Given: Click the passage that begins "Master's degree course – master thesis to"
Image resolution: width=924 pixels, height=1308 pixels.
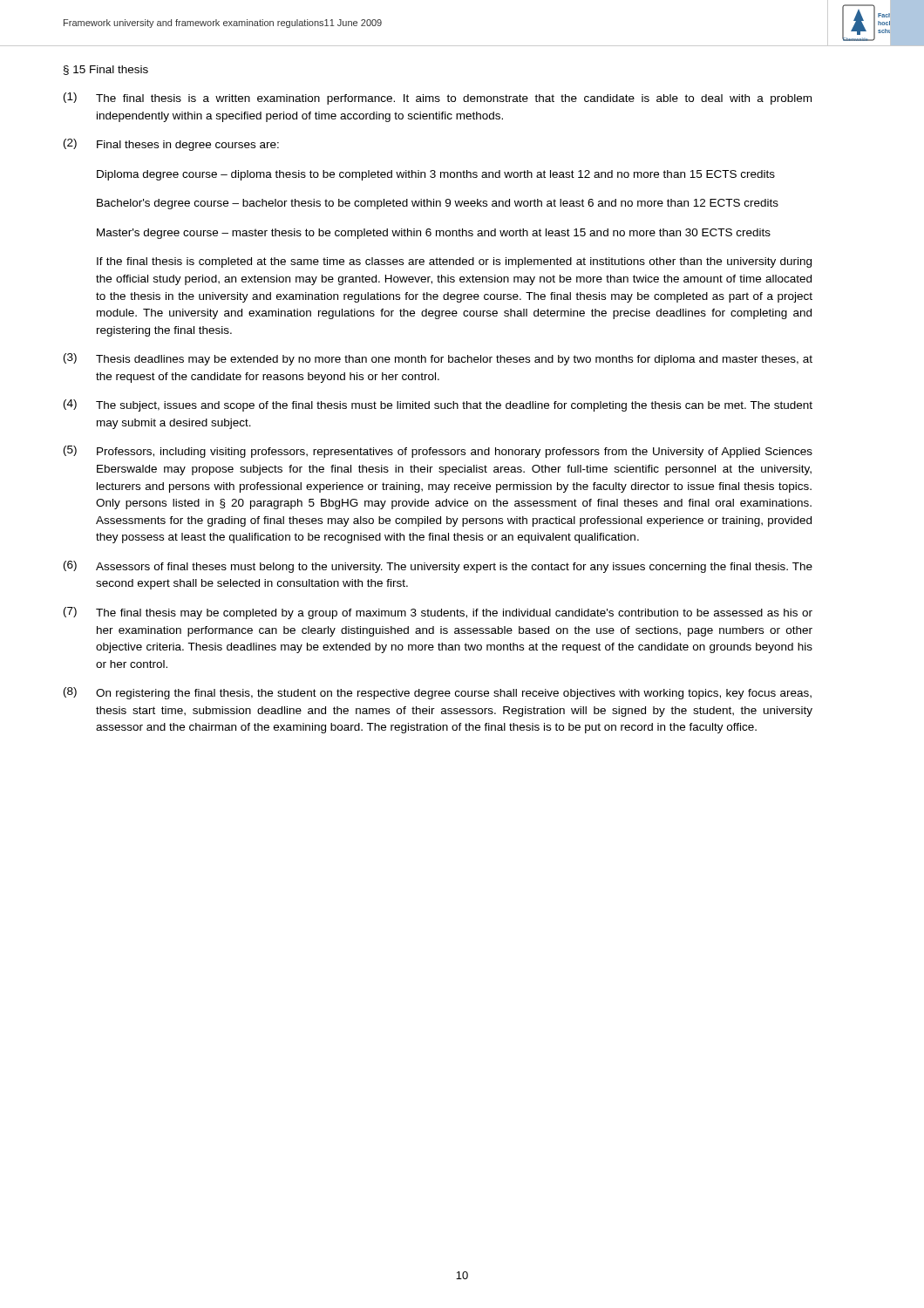Looking at the screenshot, I should coord(433,232).
